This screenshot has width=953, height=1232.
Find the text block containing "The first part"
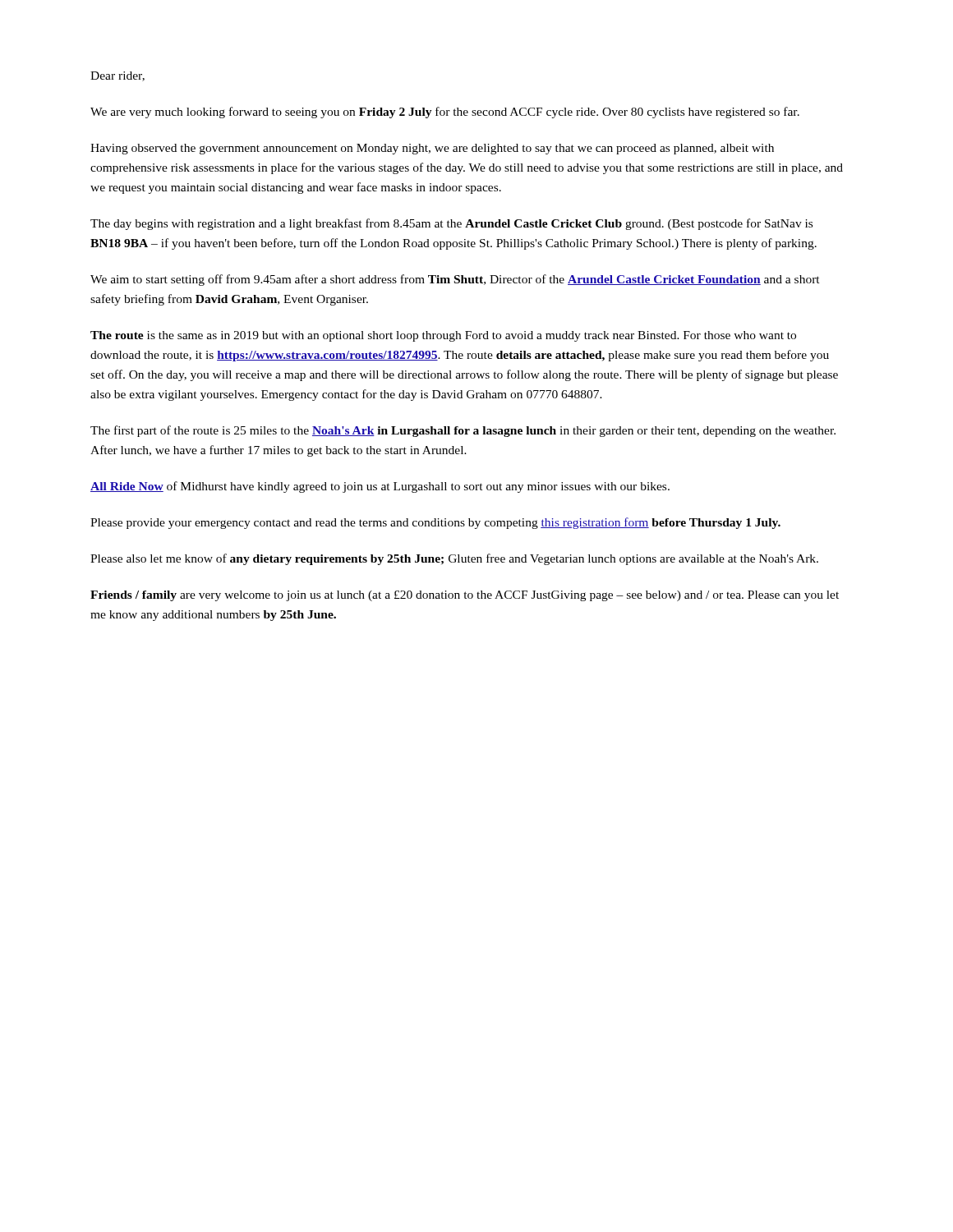463,440
